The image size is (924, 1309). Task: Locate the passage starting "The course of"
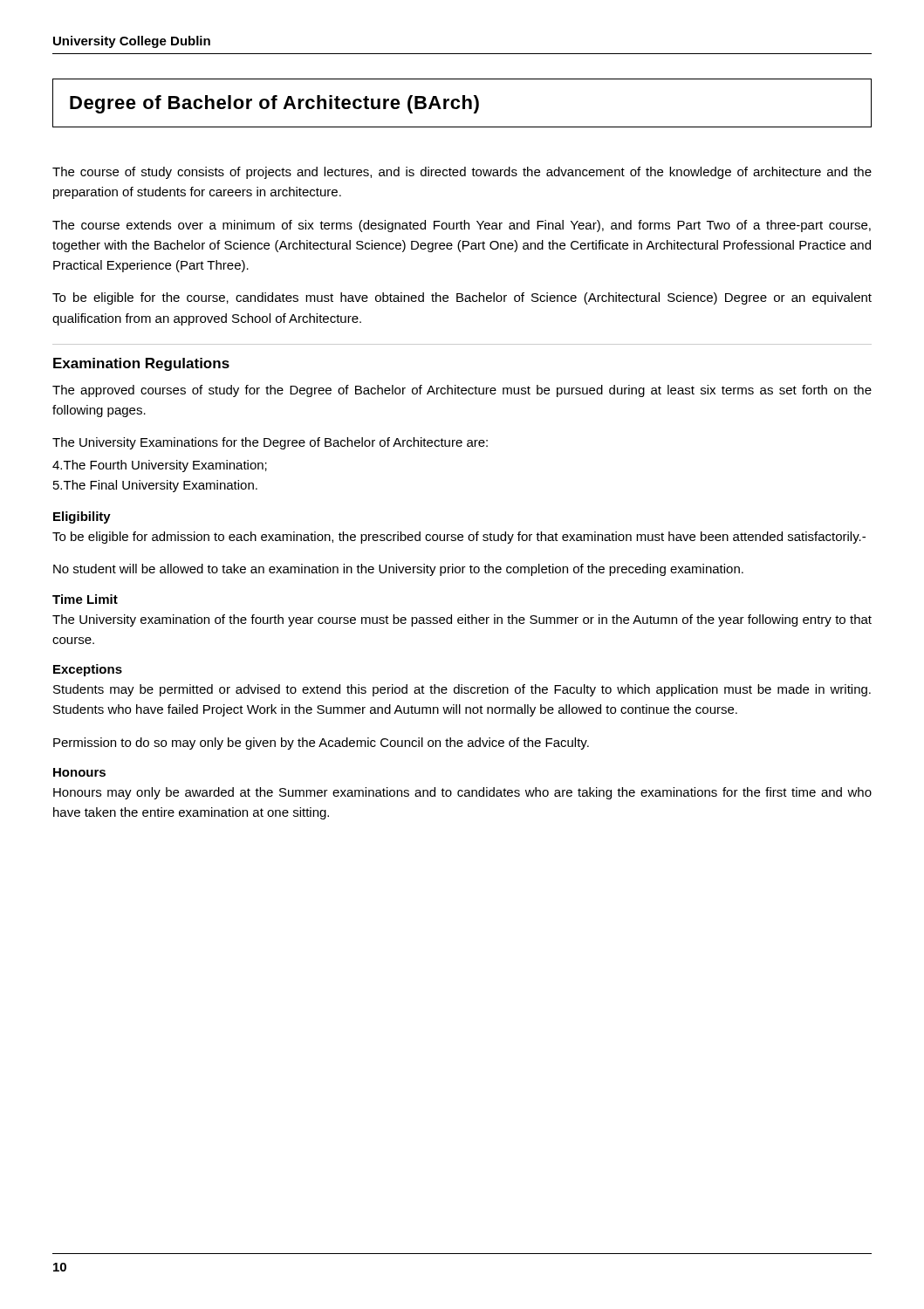(x=462, y=182)
